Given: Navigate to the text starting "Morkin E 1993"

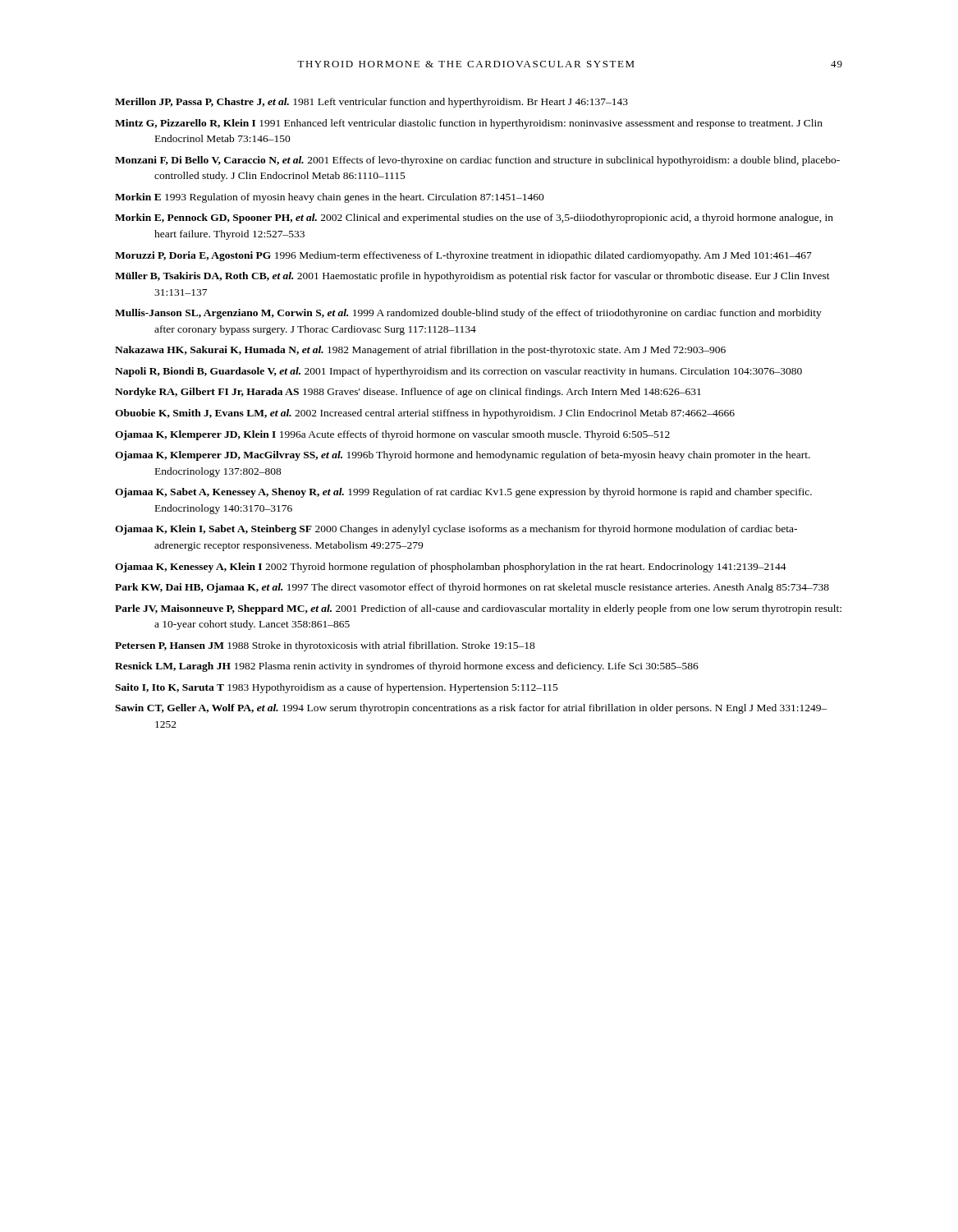Looking at the screenshot, I should (x=330, y=197).
